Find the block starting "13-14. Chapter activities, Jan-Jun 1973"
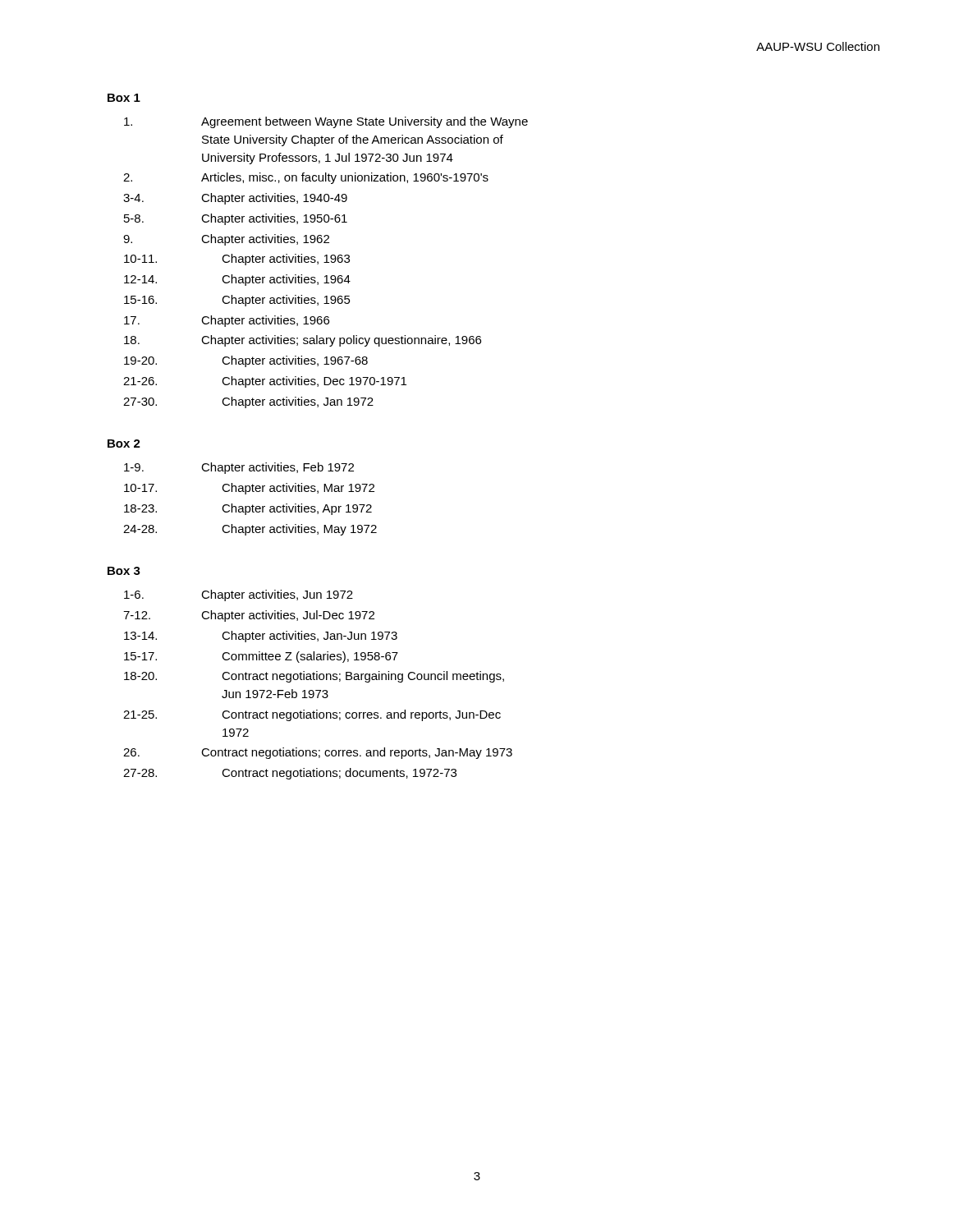The width and height of the screenshot is (954, 1232). point(261,637)
